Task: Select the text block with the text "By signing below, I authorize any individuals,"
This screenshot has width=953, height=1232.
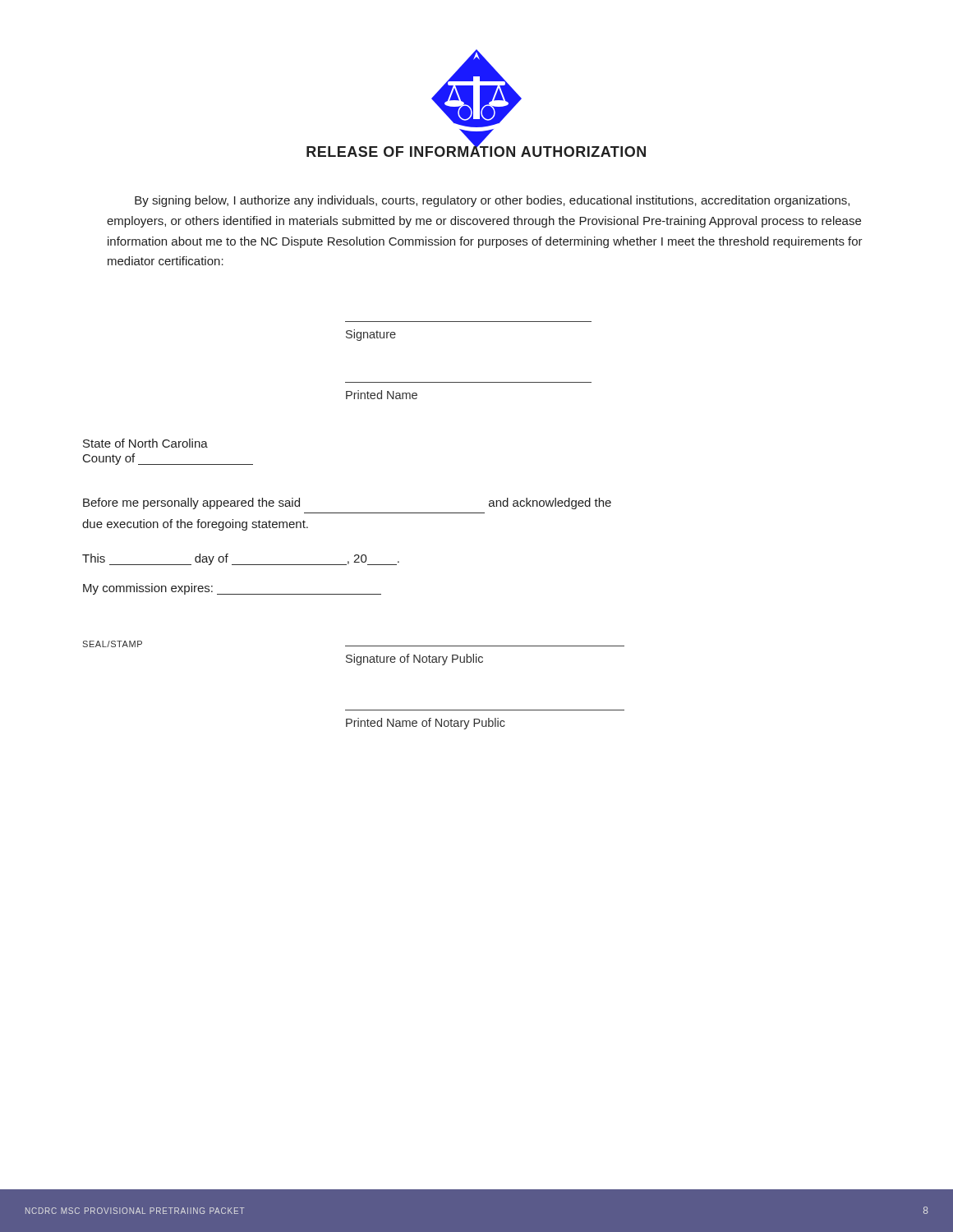Action: click(x=485, y=231)
